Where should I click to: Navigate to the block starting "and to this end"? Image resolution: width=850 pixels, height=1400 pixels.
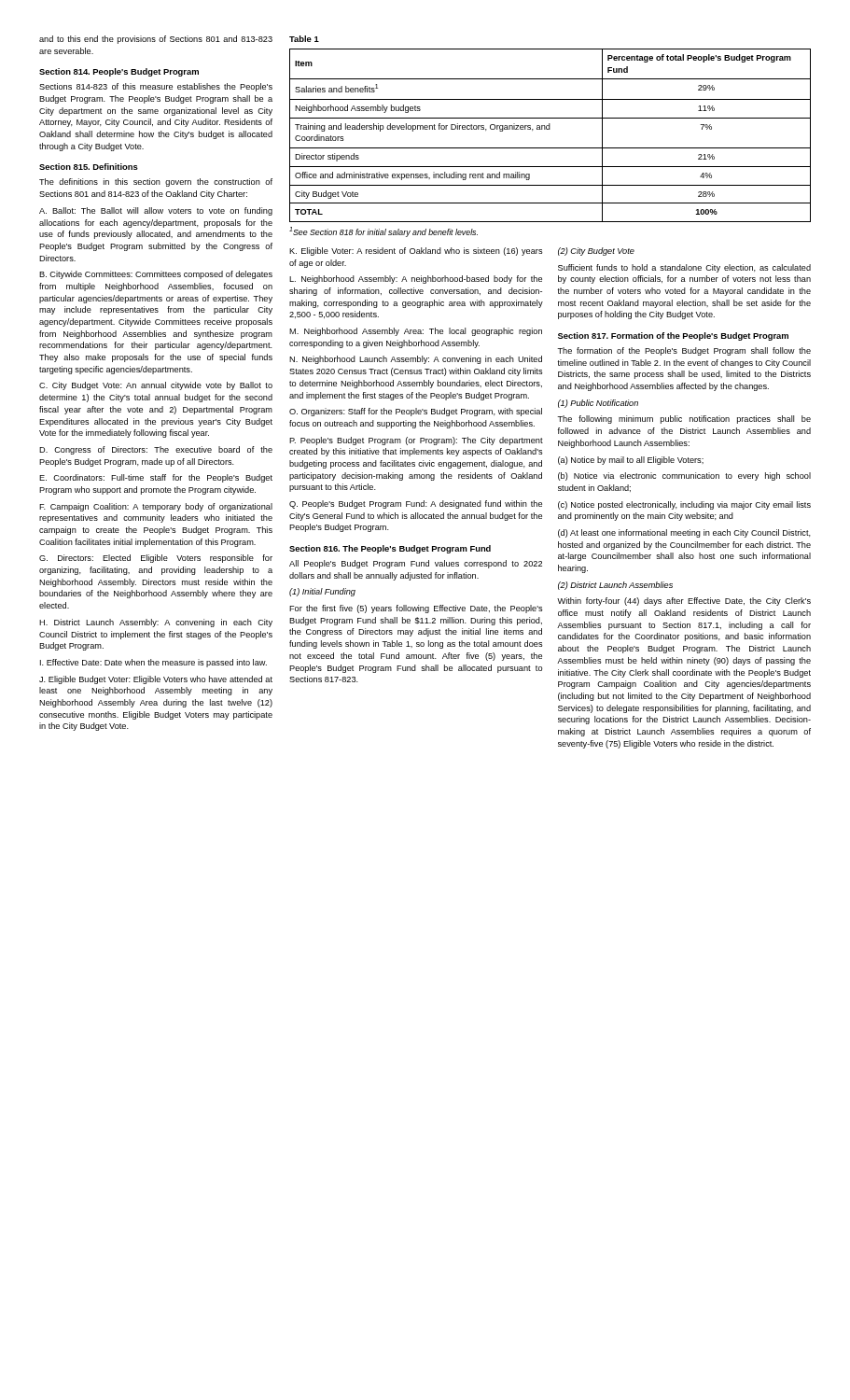[156, 45]
